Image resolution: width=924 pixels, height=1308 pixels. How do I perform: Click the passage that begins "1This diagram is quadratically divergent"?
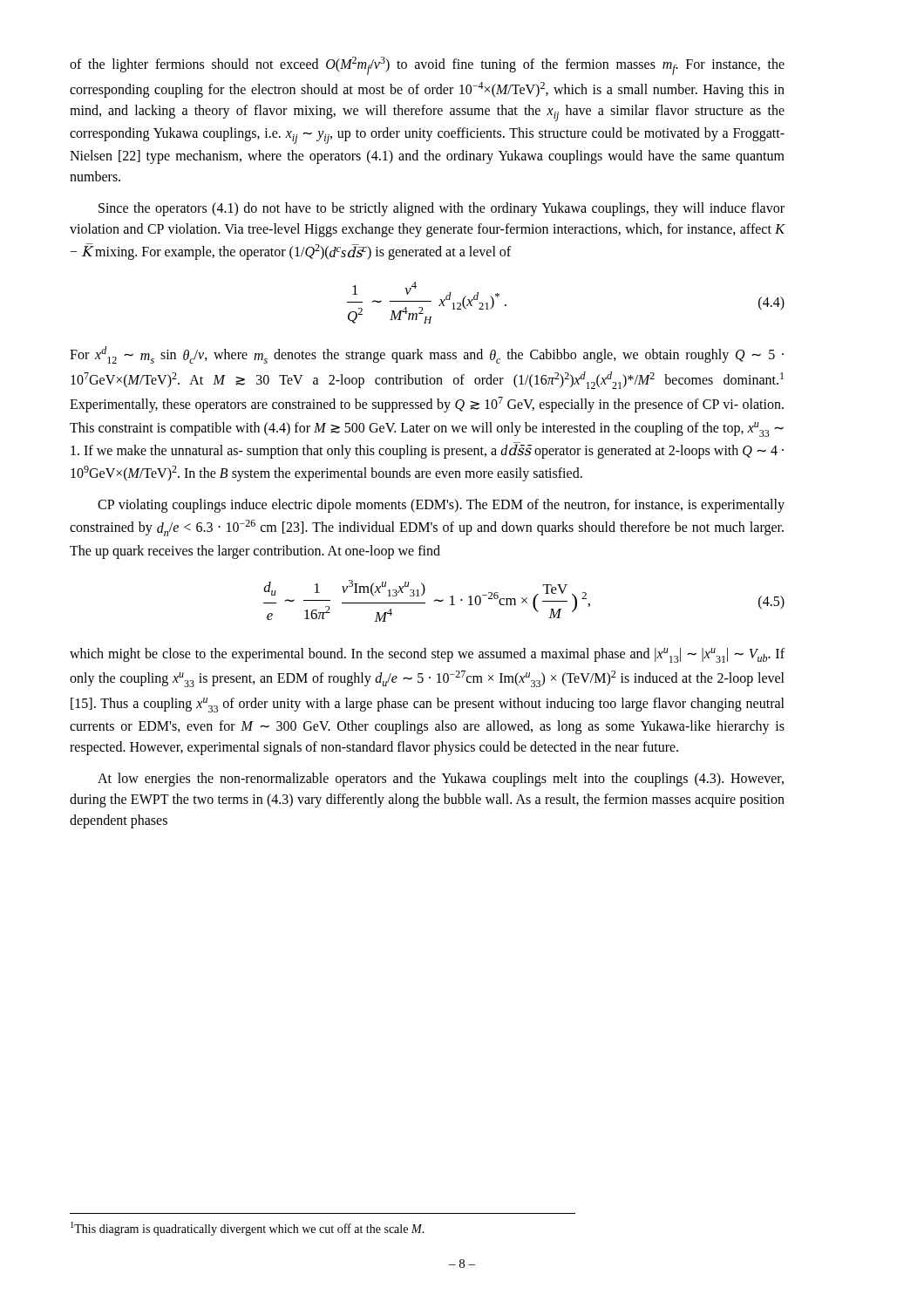[247, 1228]
